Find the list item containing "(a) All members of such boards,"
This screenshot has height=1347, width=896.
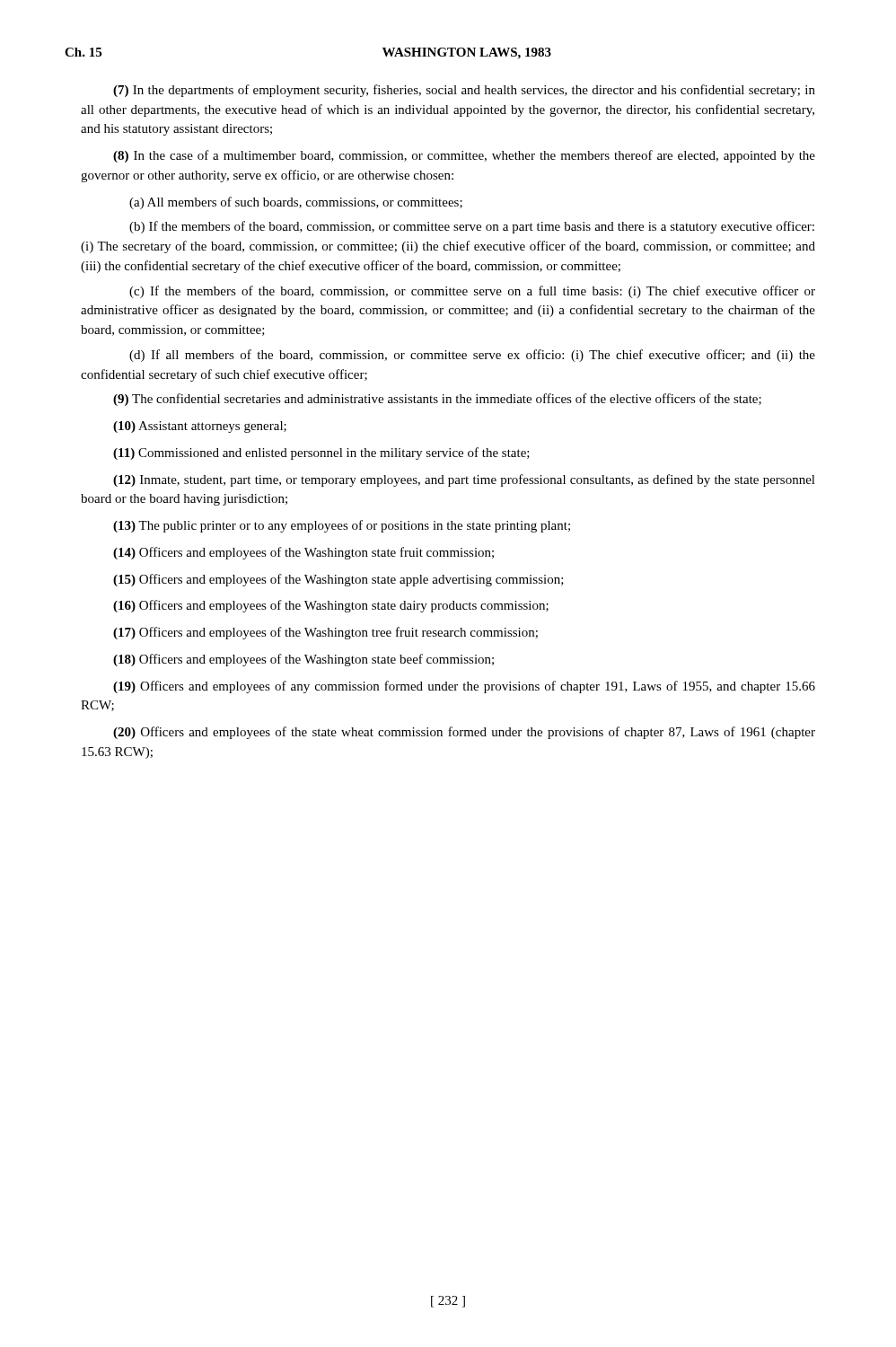(296, 202)
